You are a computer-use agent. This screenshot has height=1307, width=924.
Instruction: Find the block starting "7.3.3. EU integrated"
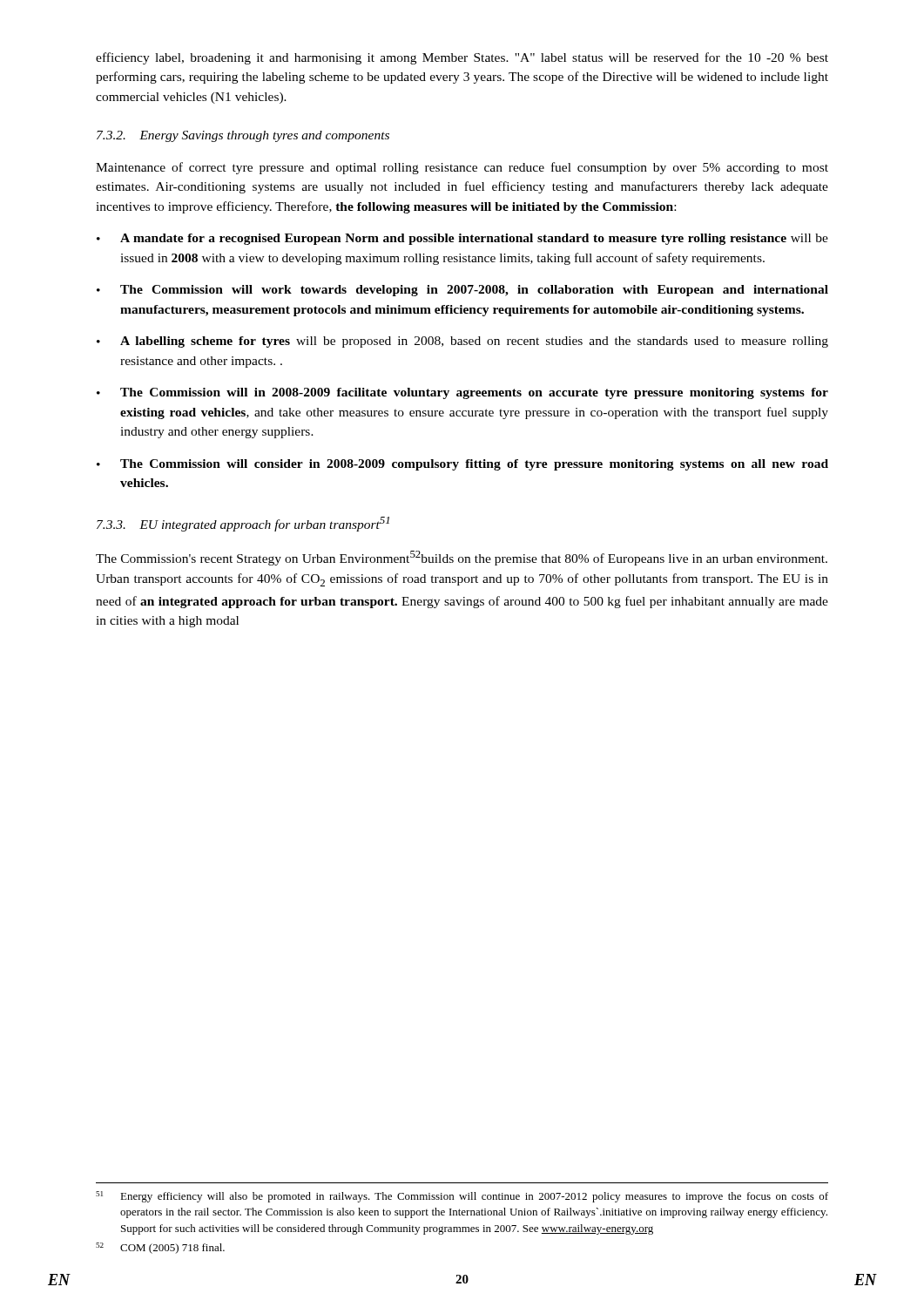click(243, 522)
